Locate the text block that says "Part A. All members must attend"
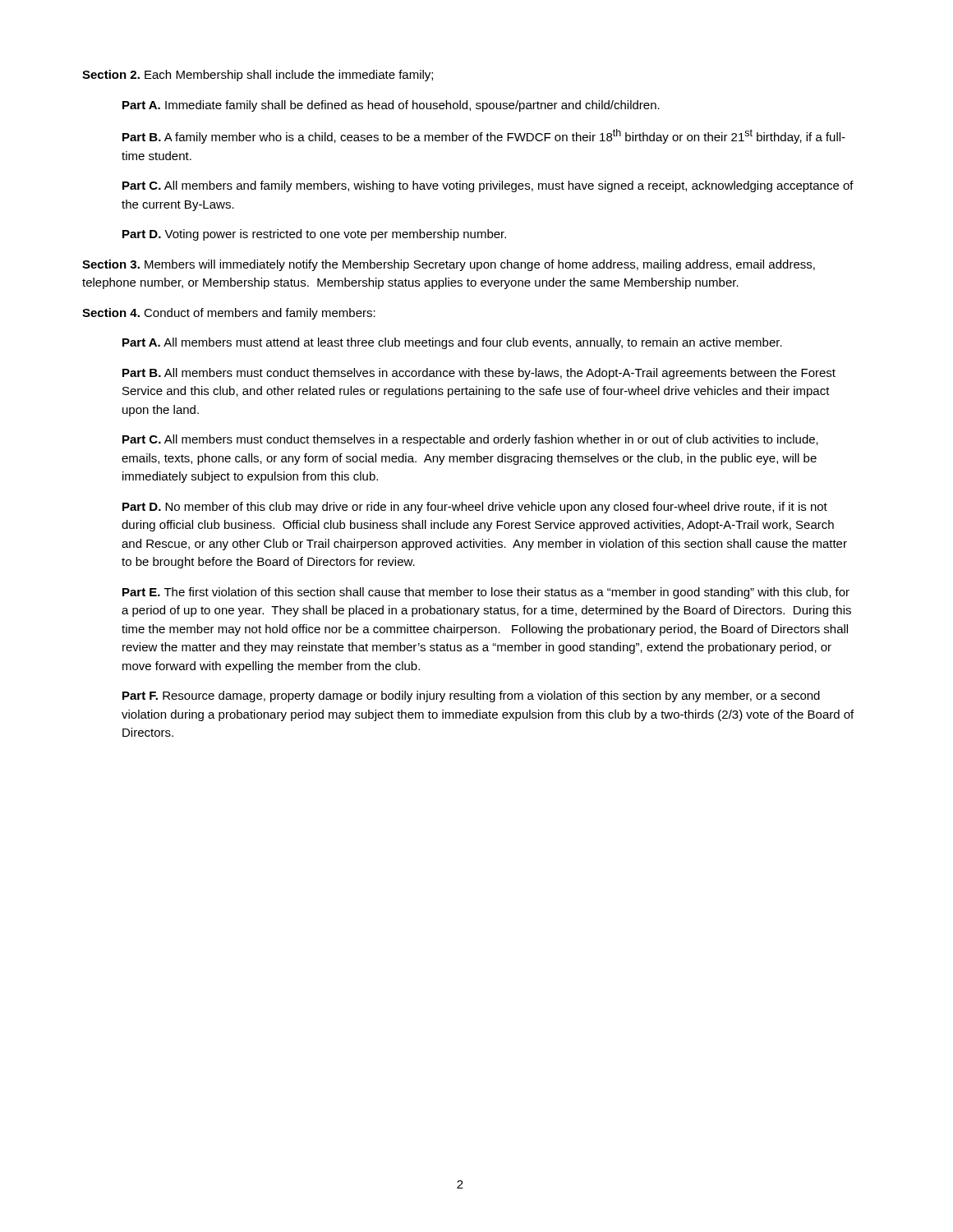 click(x=452, y=342)
